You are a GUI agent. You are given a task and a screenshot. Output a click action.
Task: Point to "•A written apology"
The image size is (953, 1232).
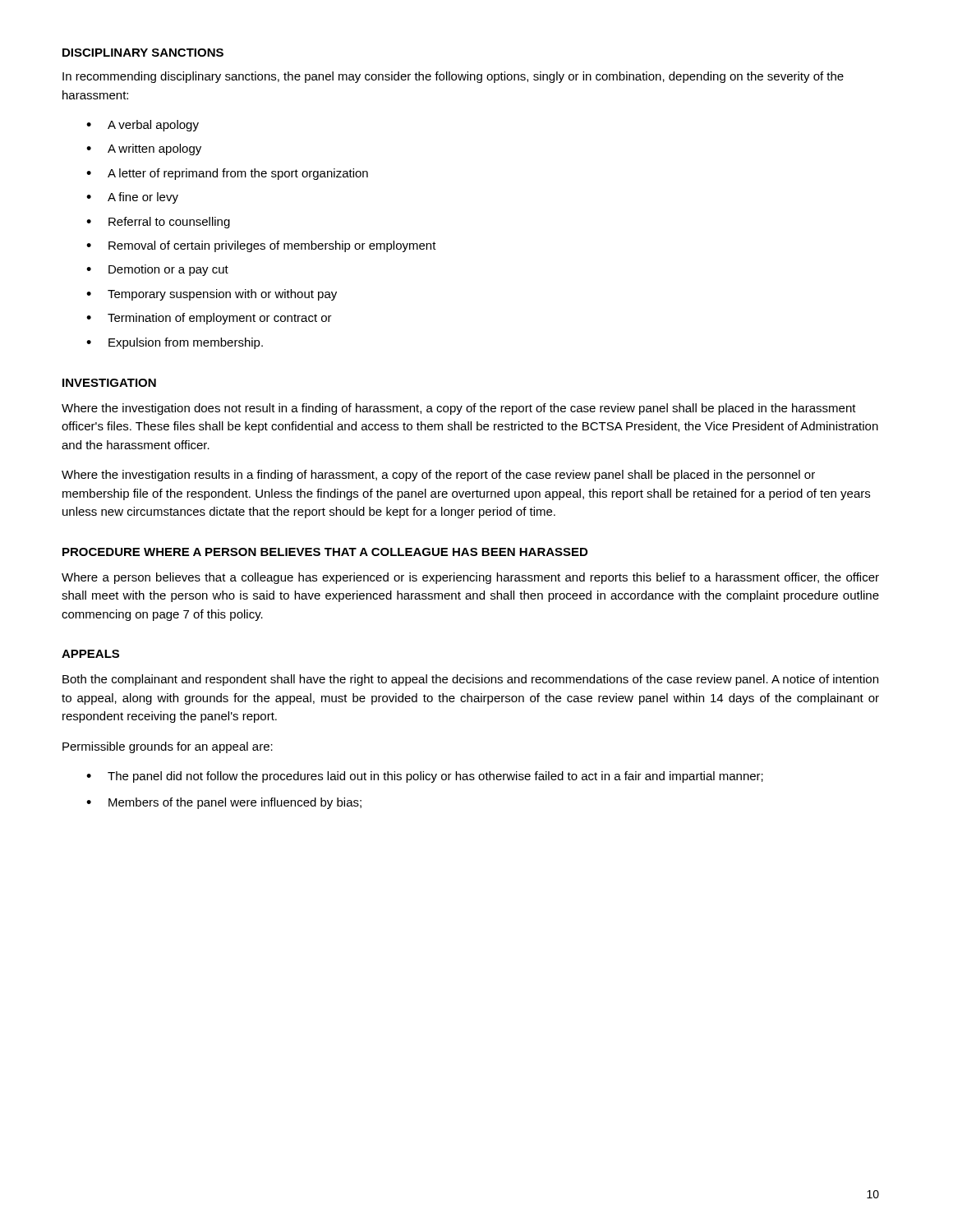(144, 150)
